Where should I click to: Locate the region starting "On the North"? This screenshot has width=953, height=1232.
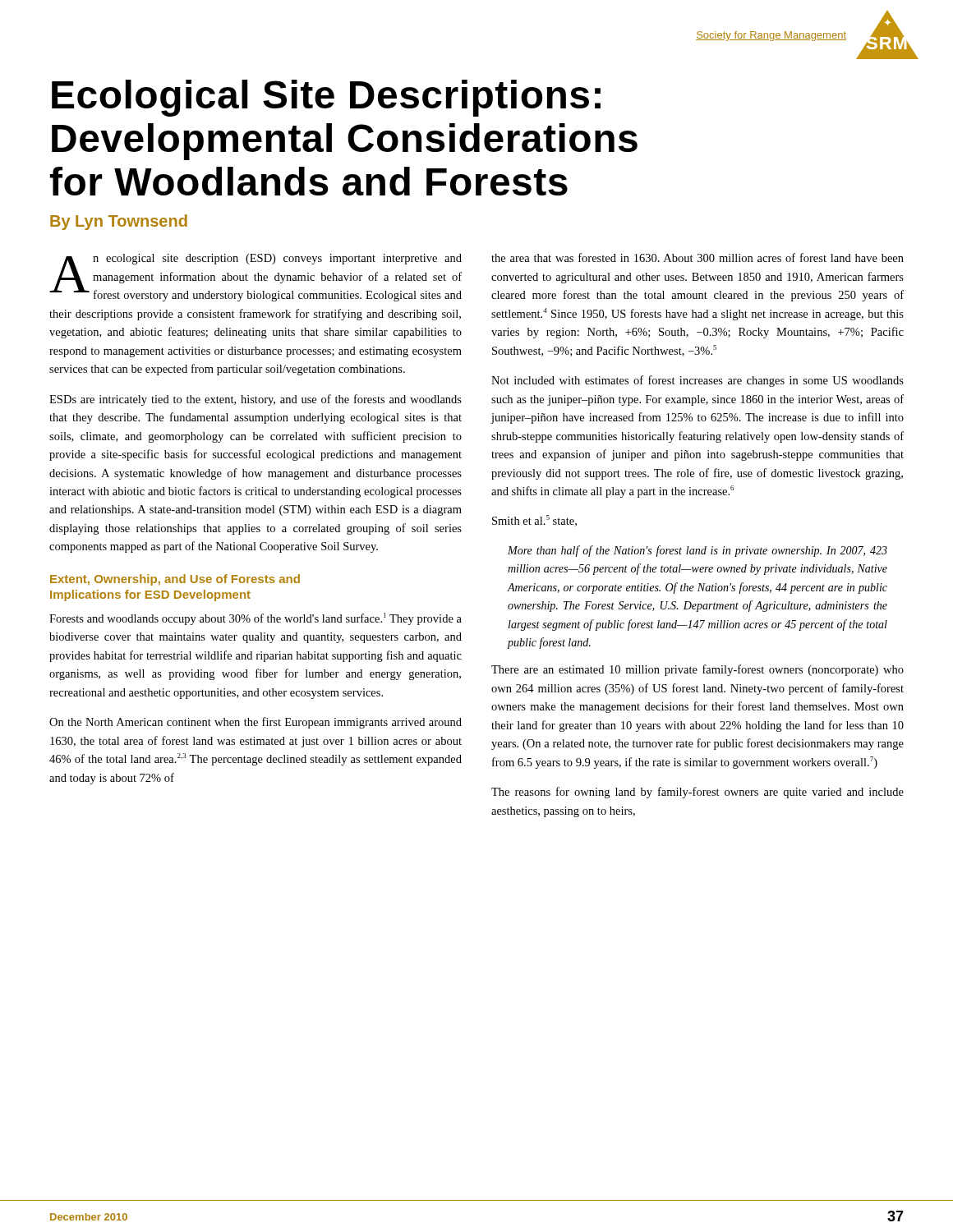pos(255,750)
